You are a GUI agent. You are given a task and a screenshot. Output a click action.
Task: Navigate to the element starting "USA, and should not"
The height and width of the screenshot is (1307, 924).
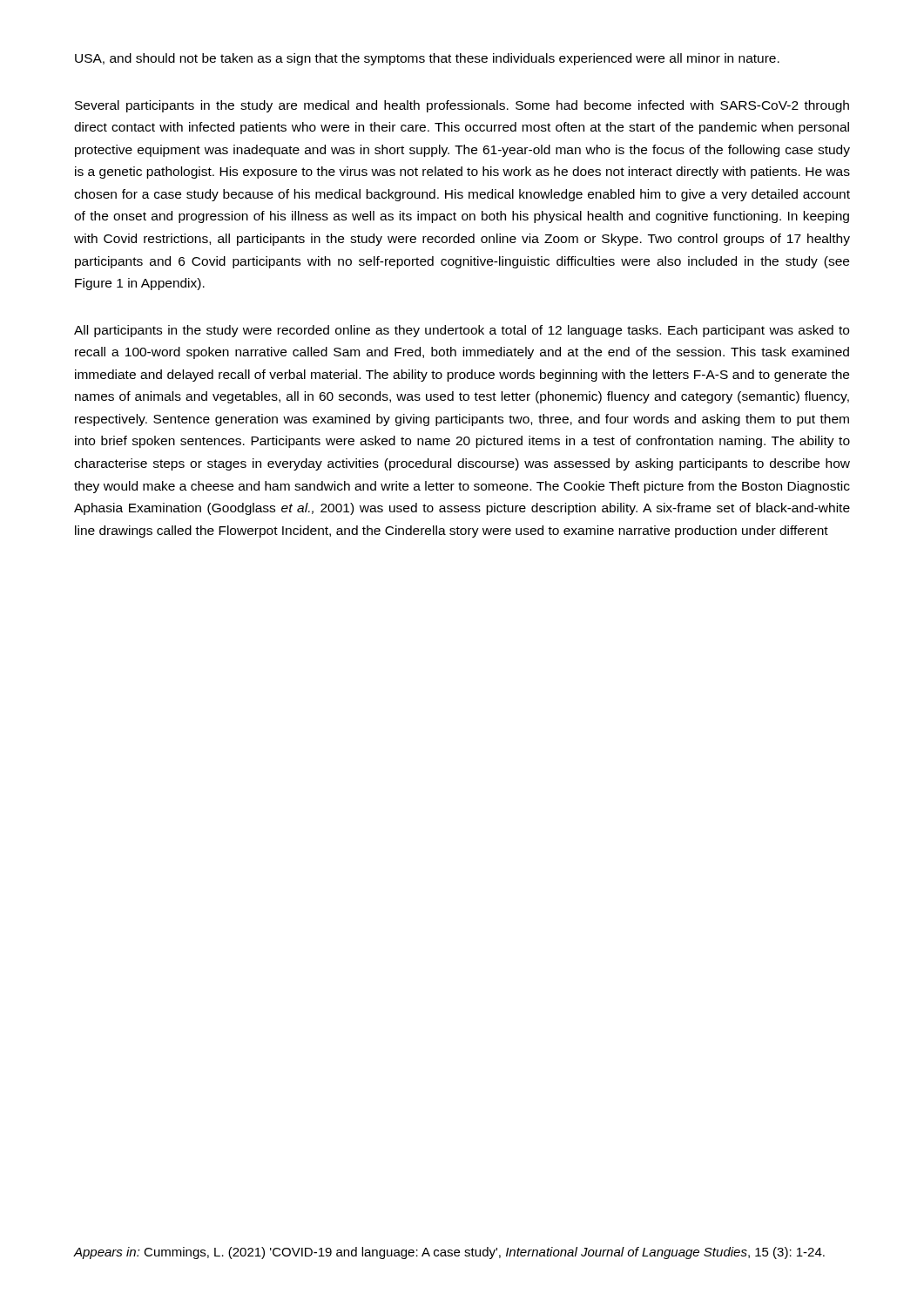(x=427, y=58)
